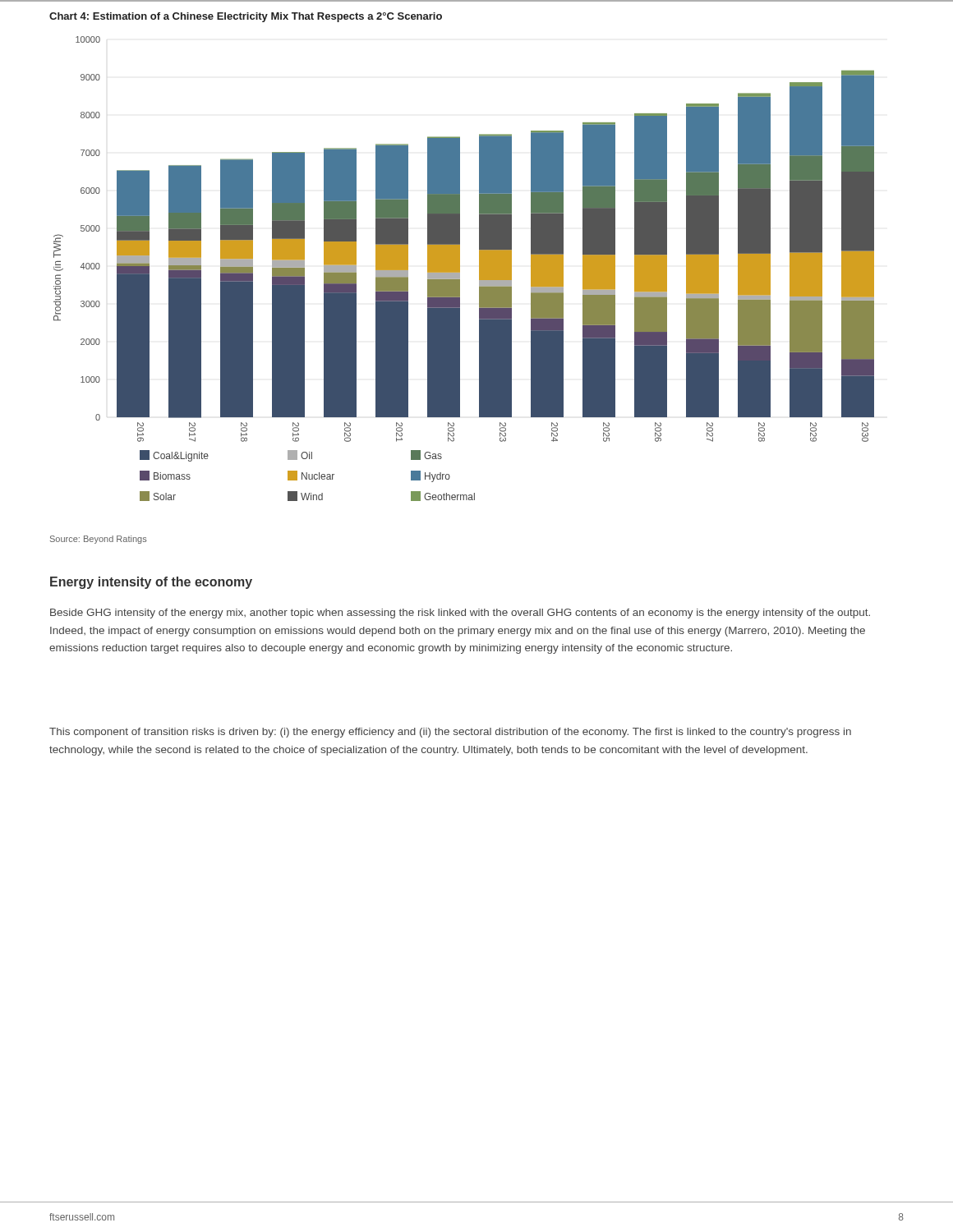Where is the caption that starts "Chart 4: Estimation"?
This screenshot has width=953, height=1232.
tap(246, 16)
